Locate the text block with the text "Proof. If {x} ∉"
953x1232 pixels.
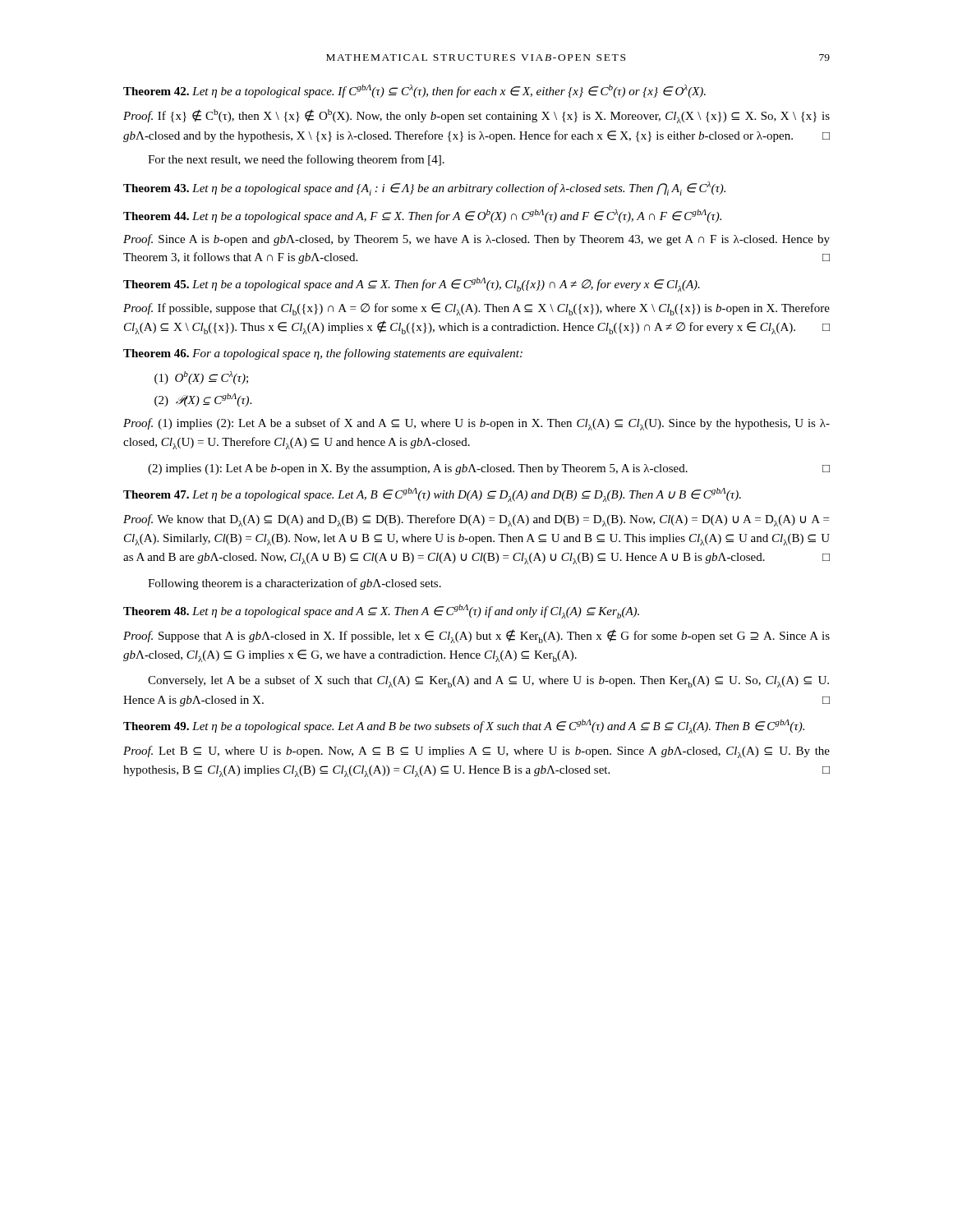click(x=476, y=126)
